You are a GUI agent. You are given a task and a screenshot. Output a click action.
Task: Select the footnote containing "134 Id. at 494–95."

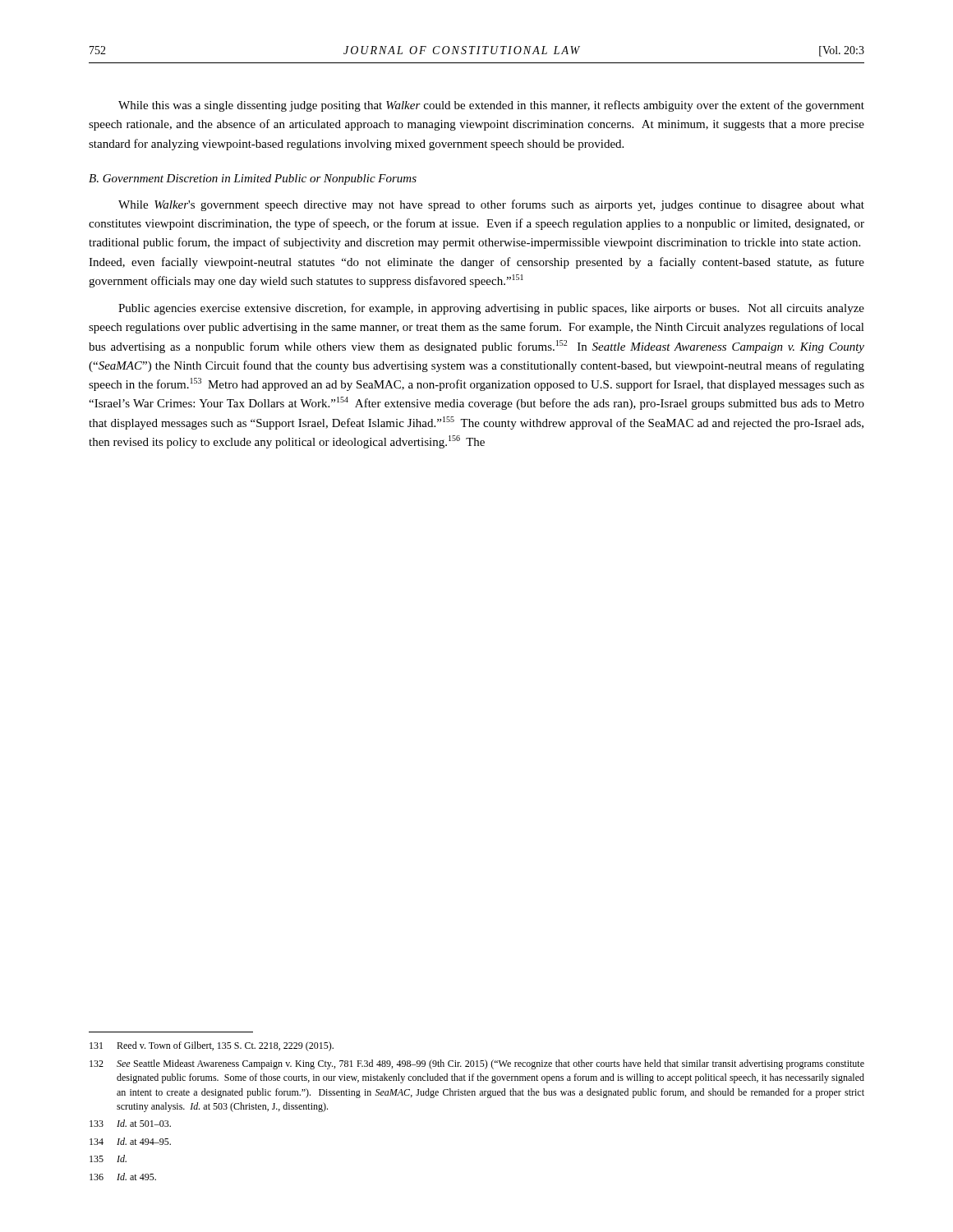(130, 1141)
